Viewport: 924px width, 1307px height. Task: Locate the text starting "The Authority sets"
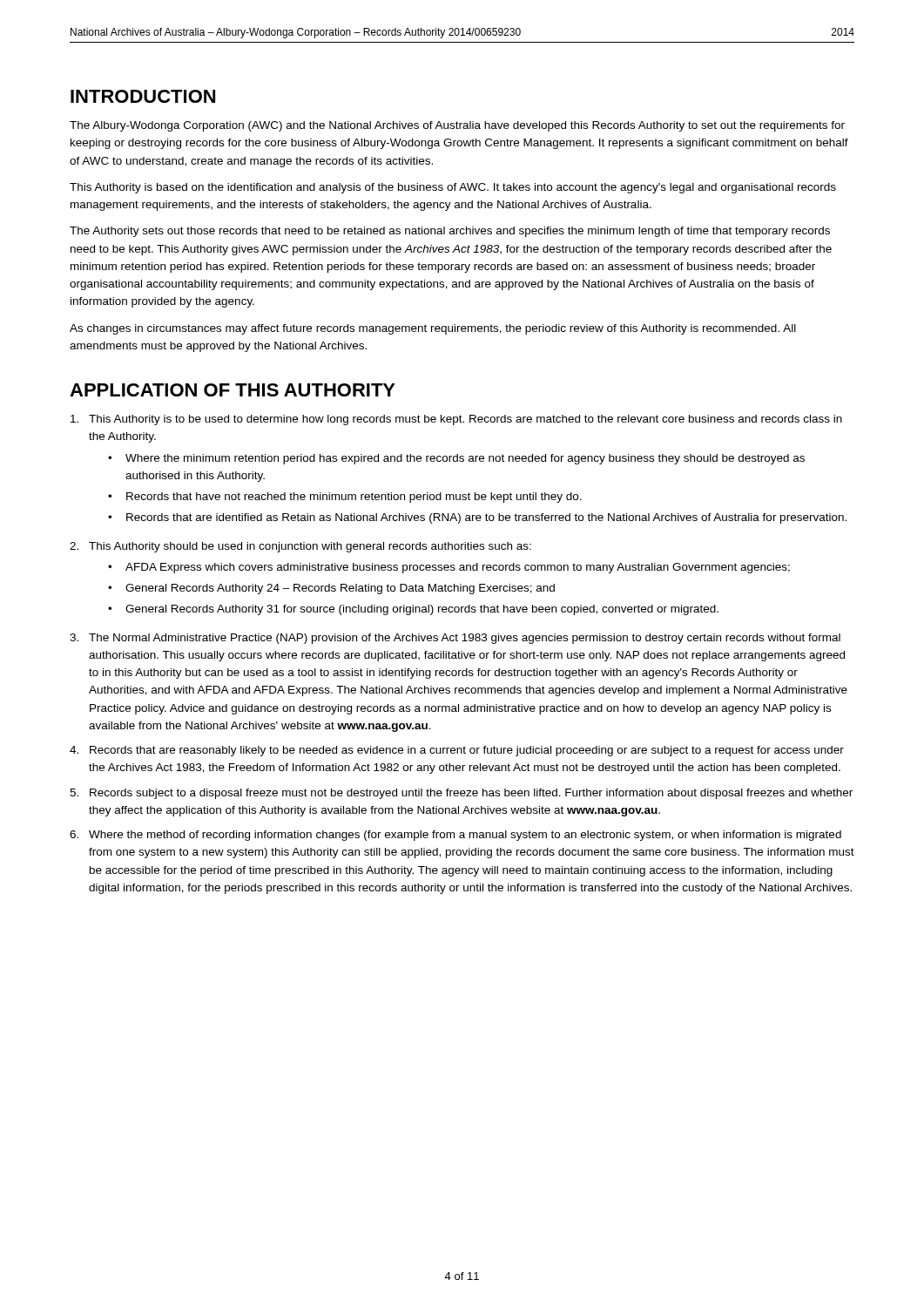click(451, 266)
